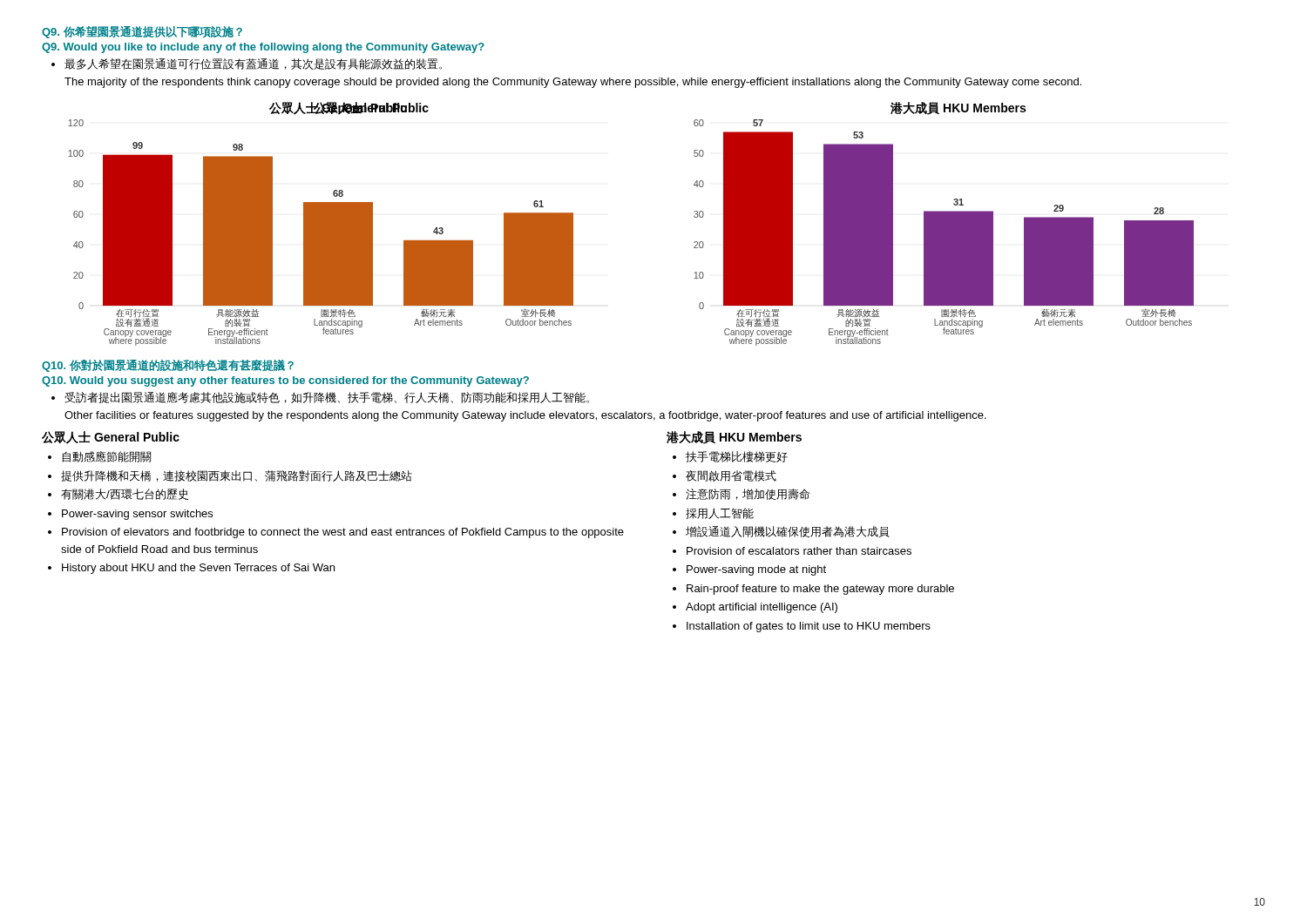Find the list item that says "Provision of elevators and"
The image size is (1307, 924).
coord(342,540)
